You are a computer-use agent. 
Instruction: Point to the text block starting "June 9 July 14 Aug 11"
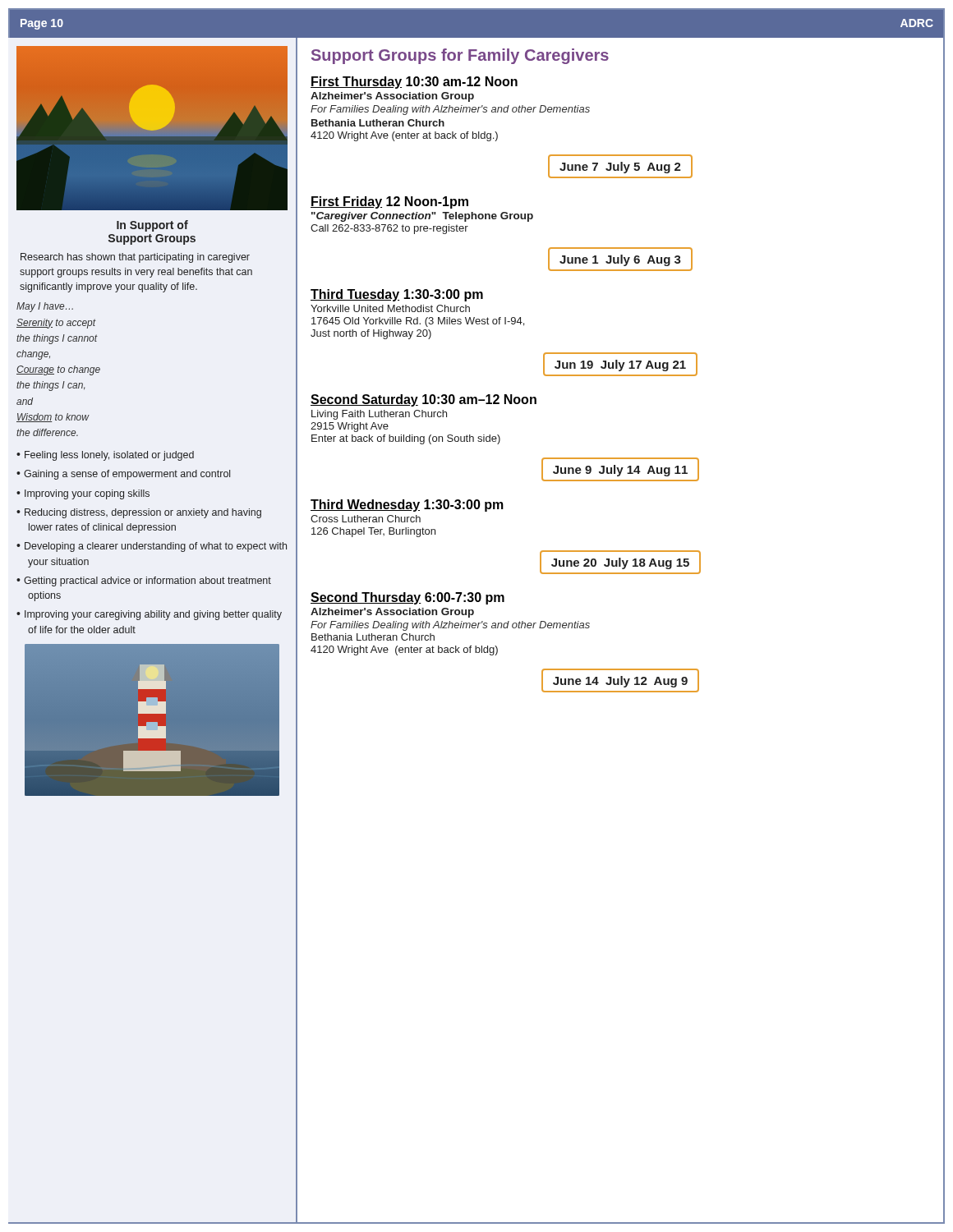click(620, 469)
